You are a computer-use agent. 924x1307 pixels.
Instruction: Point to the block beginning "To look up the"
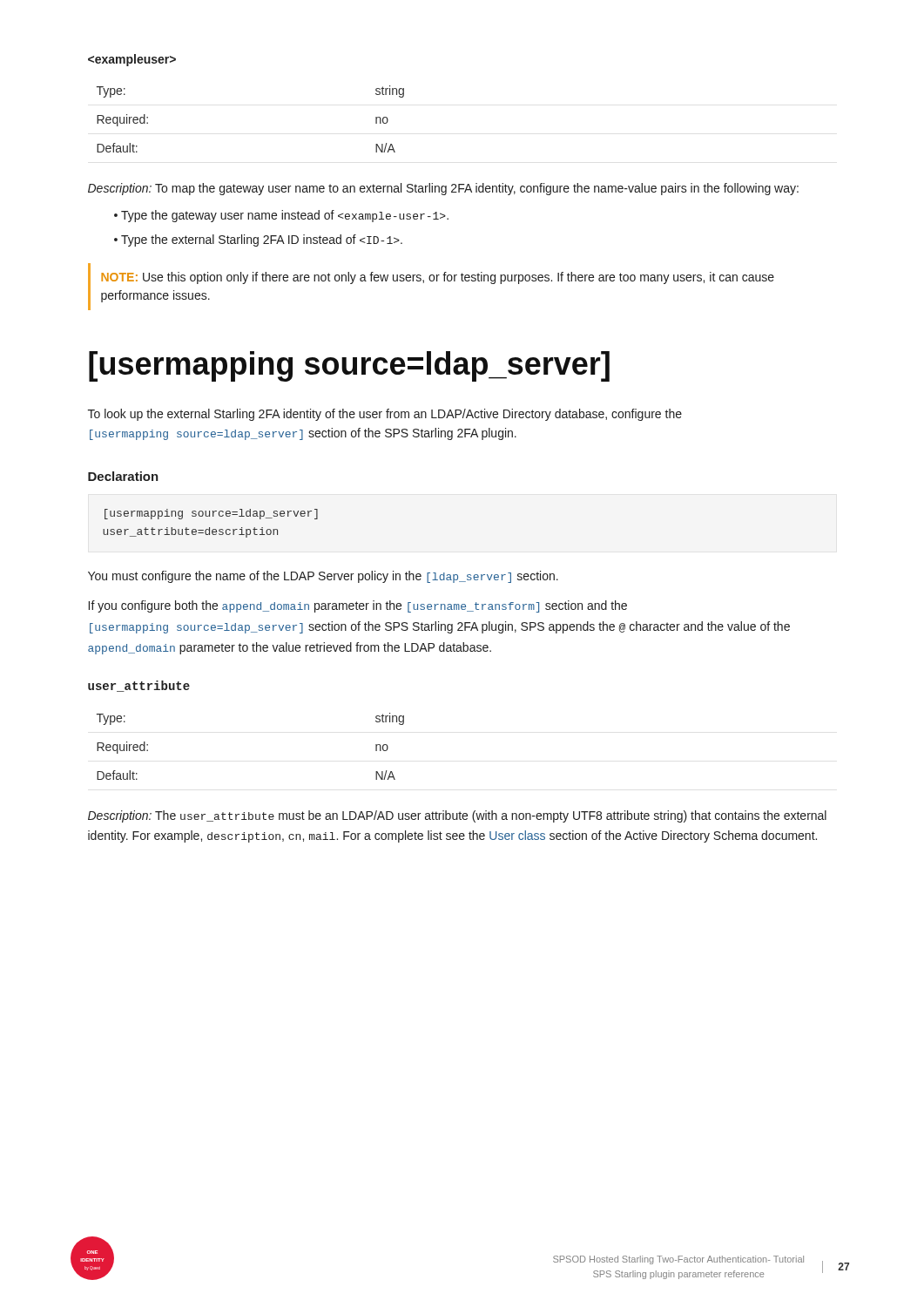pos(385,424)
